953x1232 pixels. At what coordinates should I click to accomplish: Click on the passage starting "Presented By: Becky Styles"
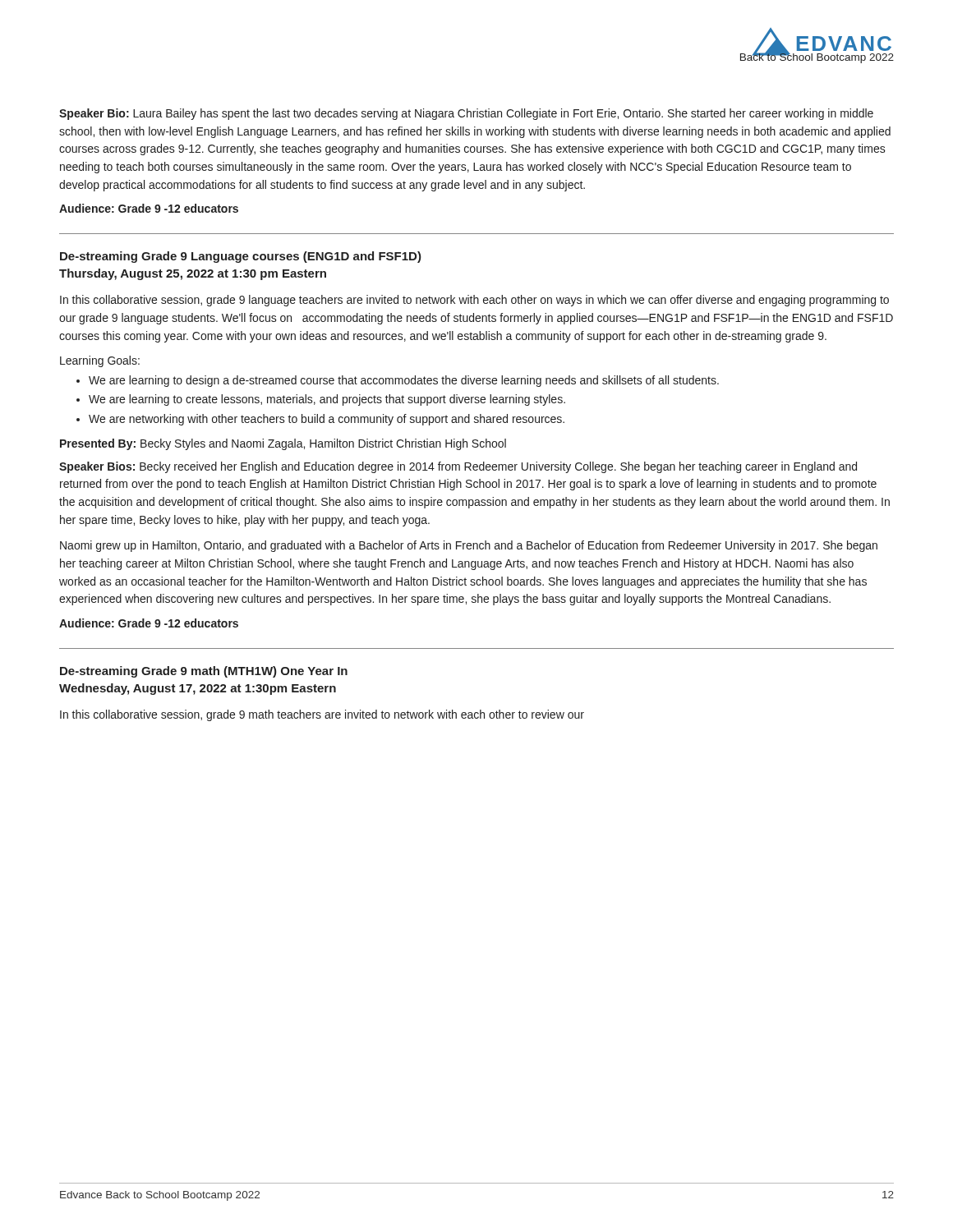(x=283, y=443)
